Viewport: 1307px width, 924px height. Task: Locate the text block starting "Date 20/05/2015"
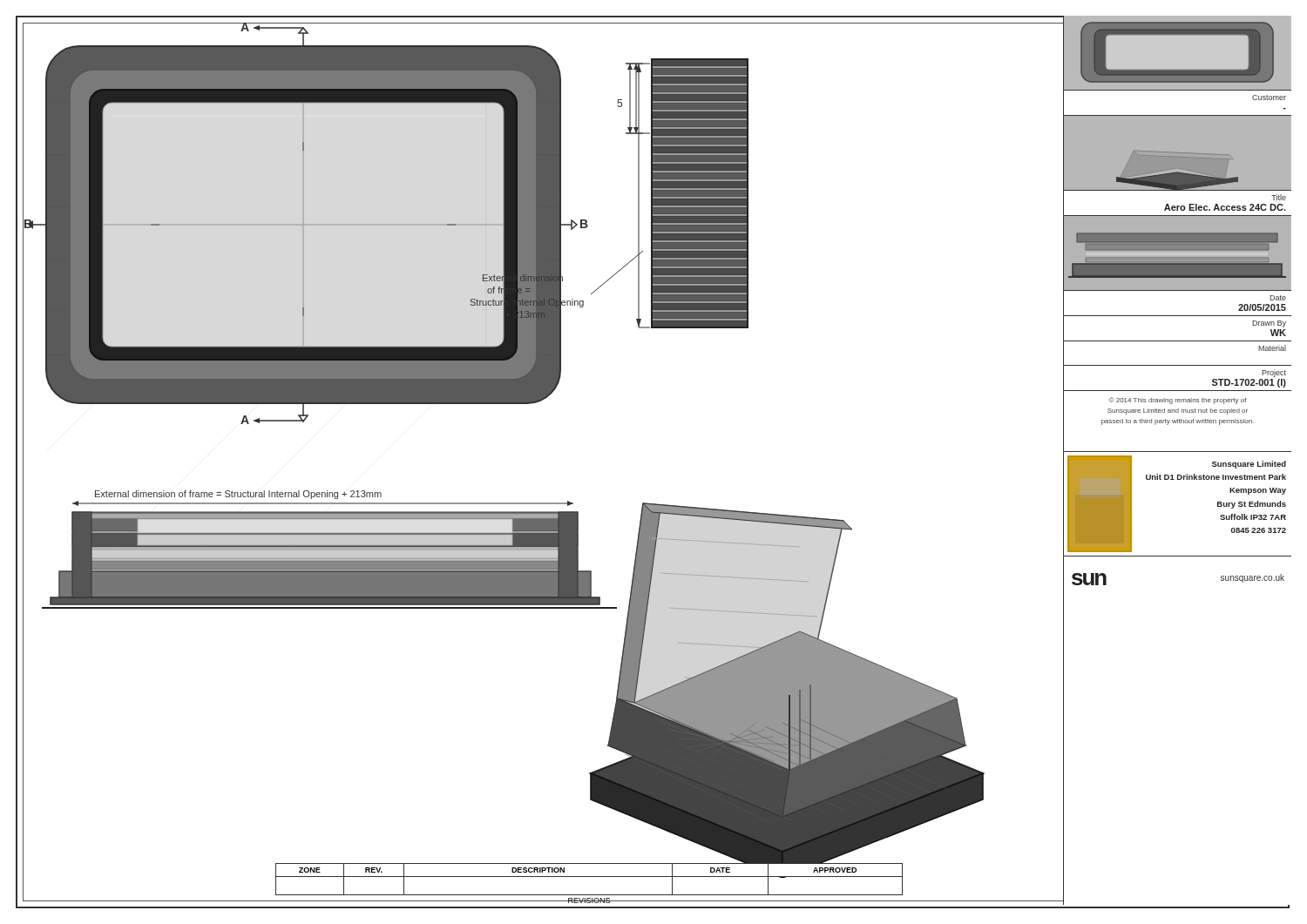[1278, 298]
